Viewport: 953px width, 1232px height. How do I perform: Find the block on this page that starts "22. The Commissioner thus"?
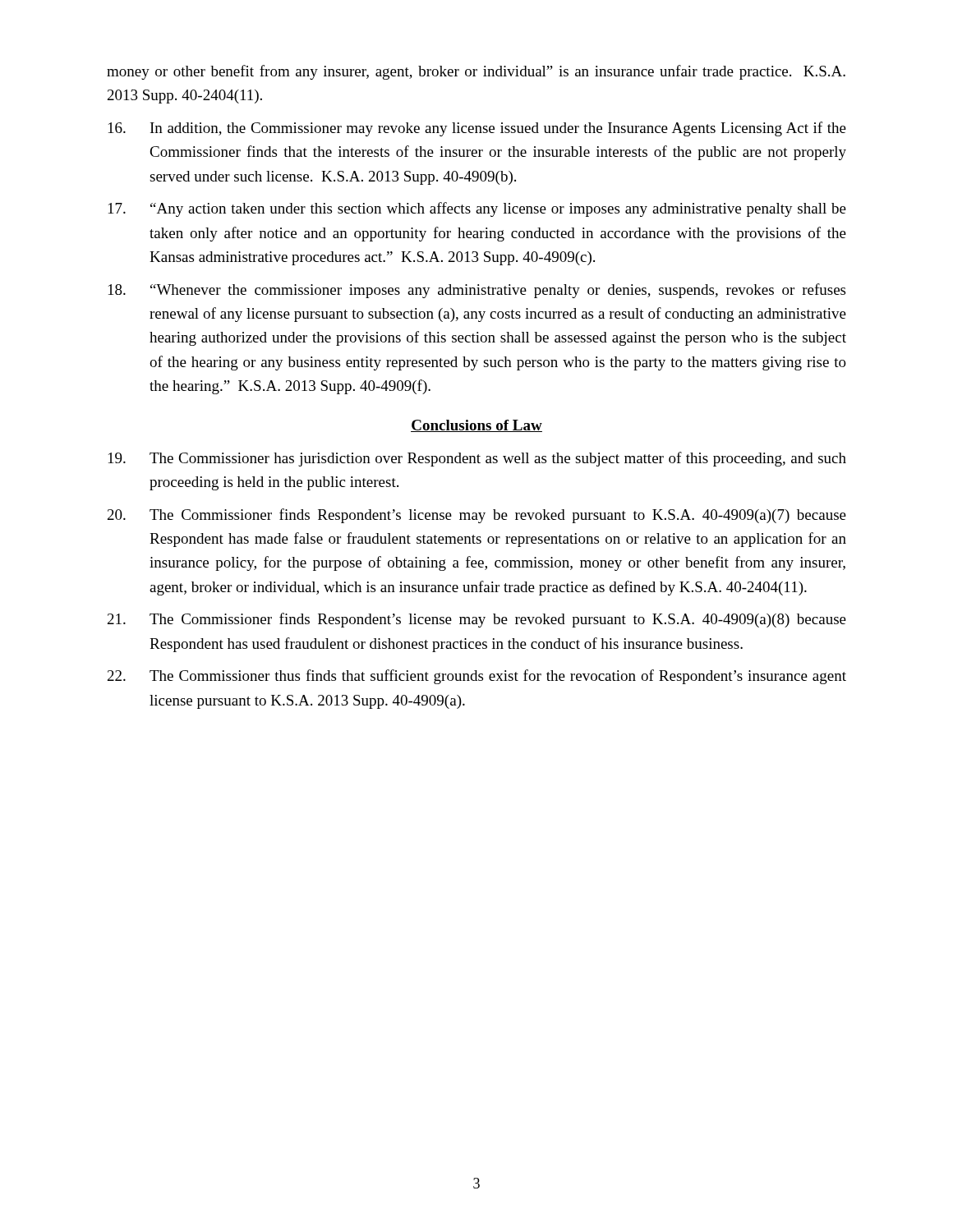[476, 688]
